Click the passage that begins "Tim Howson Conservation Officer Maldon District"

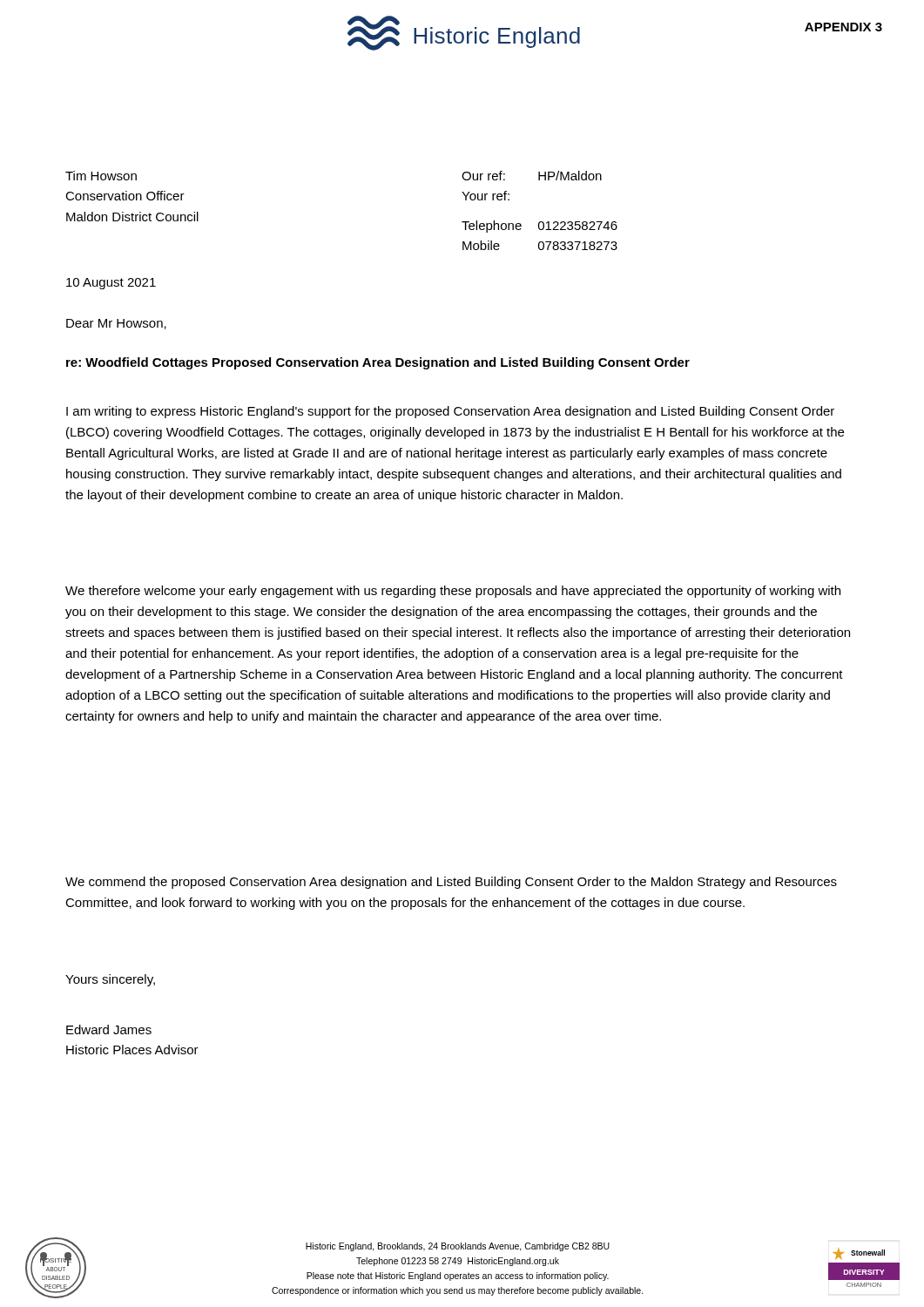(x=132, y=196)
